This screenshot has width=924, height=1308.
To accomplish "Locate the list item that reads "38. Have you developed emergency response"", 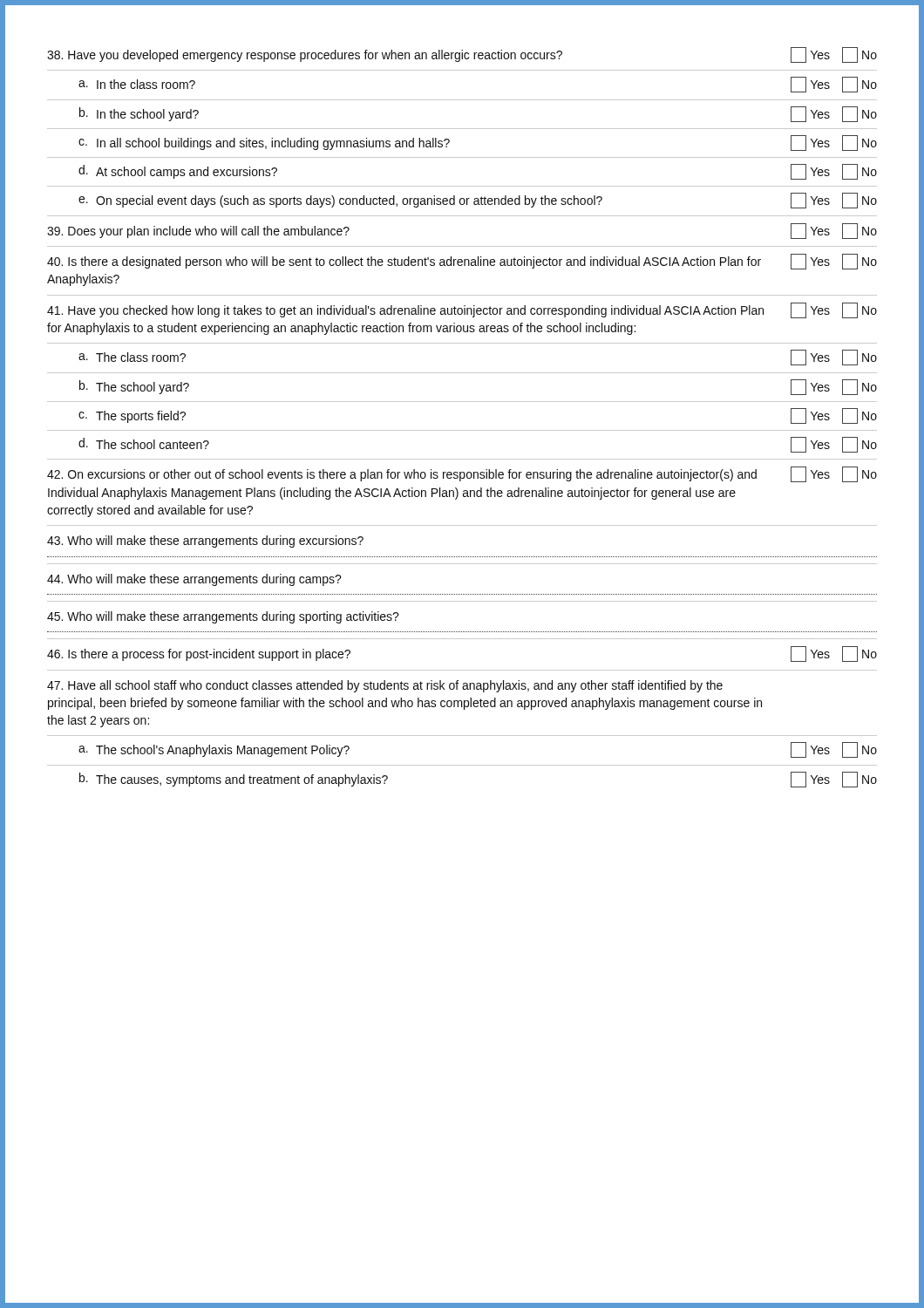I will (462, 55).
